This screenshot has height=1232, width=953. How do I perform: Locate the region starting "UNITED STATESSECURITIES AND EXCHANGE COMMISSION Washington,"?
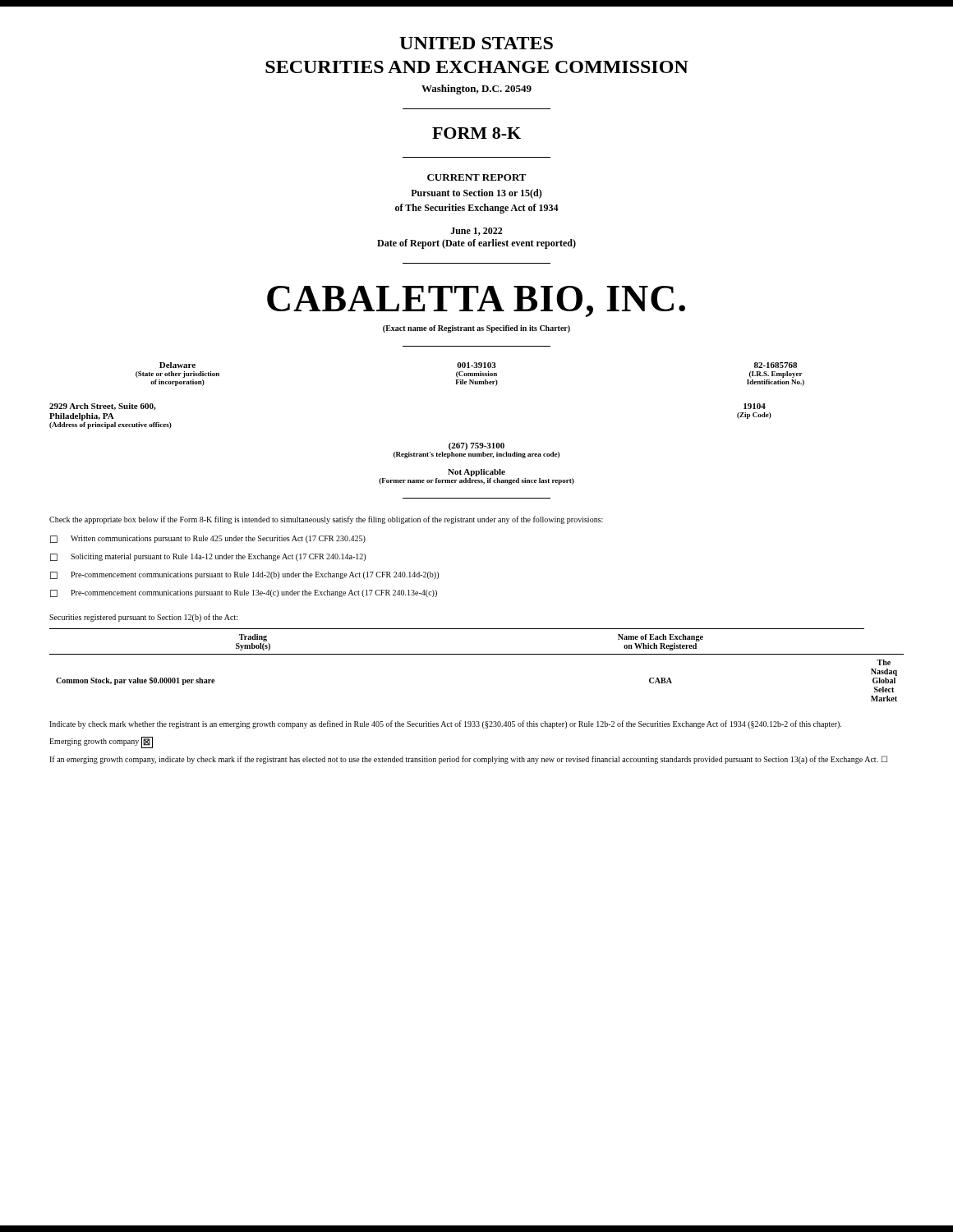click(x=476, y=63)
